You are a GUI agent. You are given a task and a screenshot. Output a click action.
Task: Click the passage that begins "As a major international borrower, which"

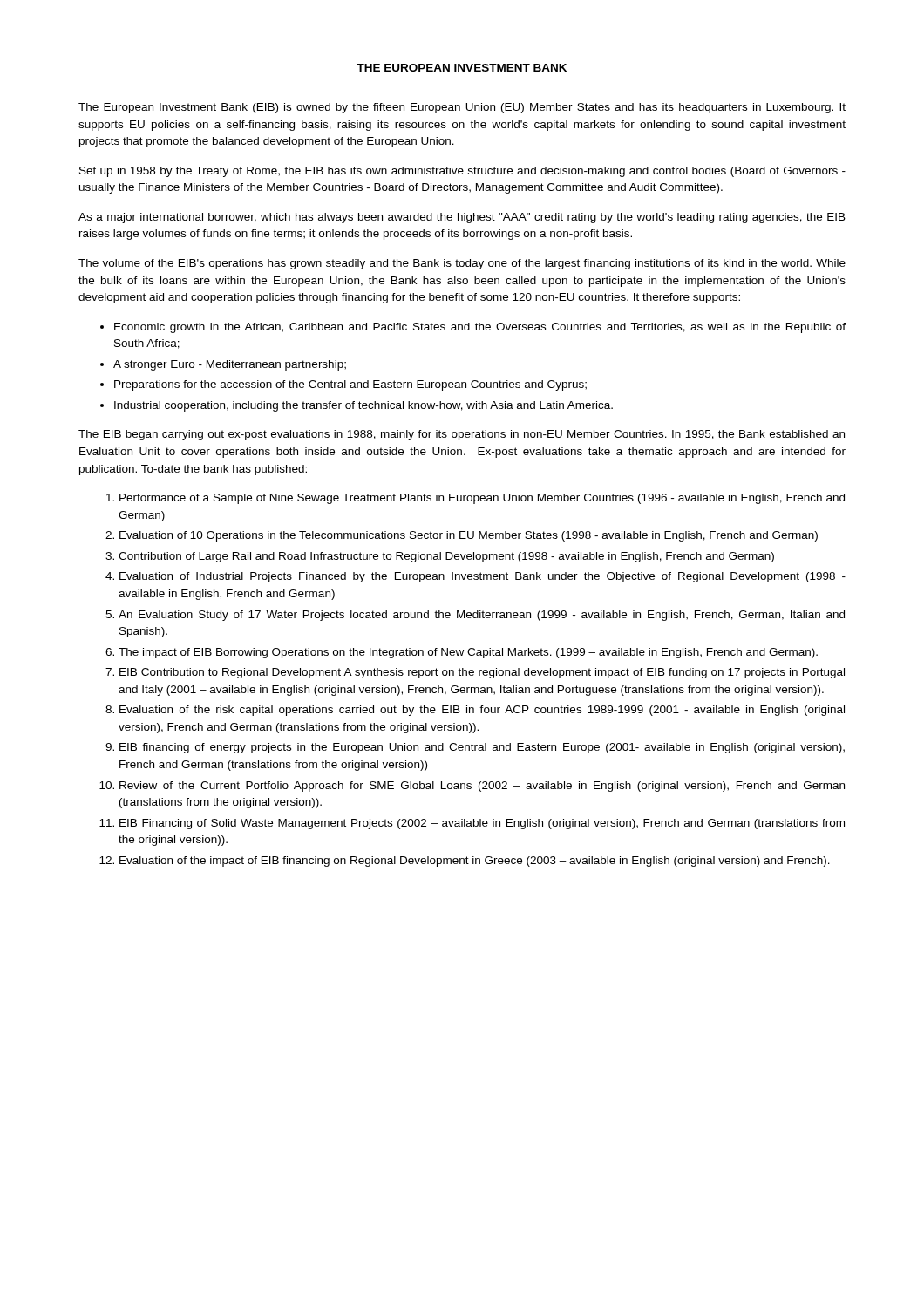462,225
